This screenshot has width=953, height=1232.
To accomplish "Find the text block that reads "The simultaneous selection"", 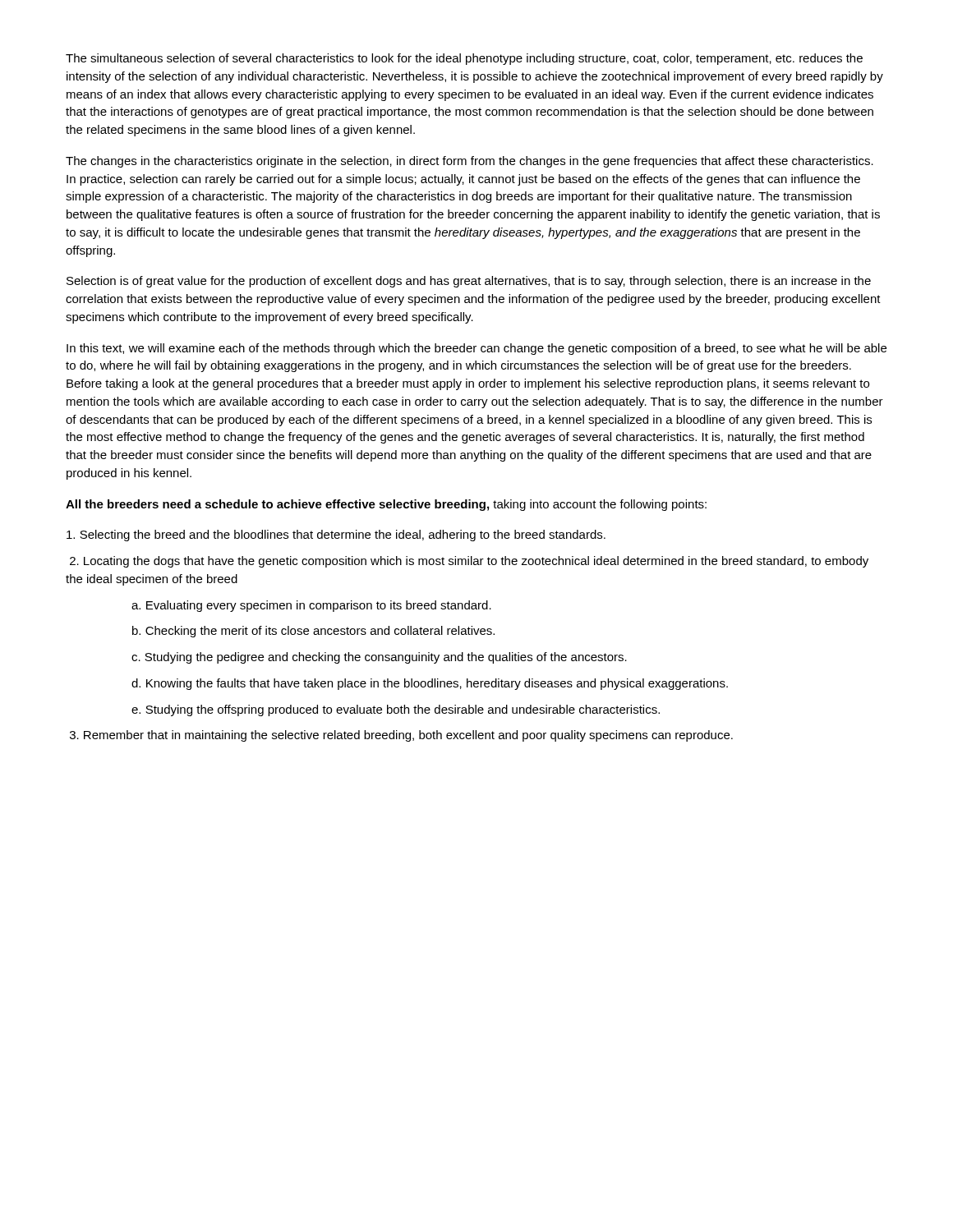I will [x=474, y=94].
